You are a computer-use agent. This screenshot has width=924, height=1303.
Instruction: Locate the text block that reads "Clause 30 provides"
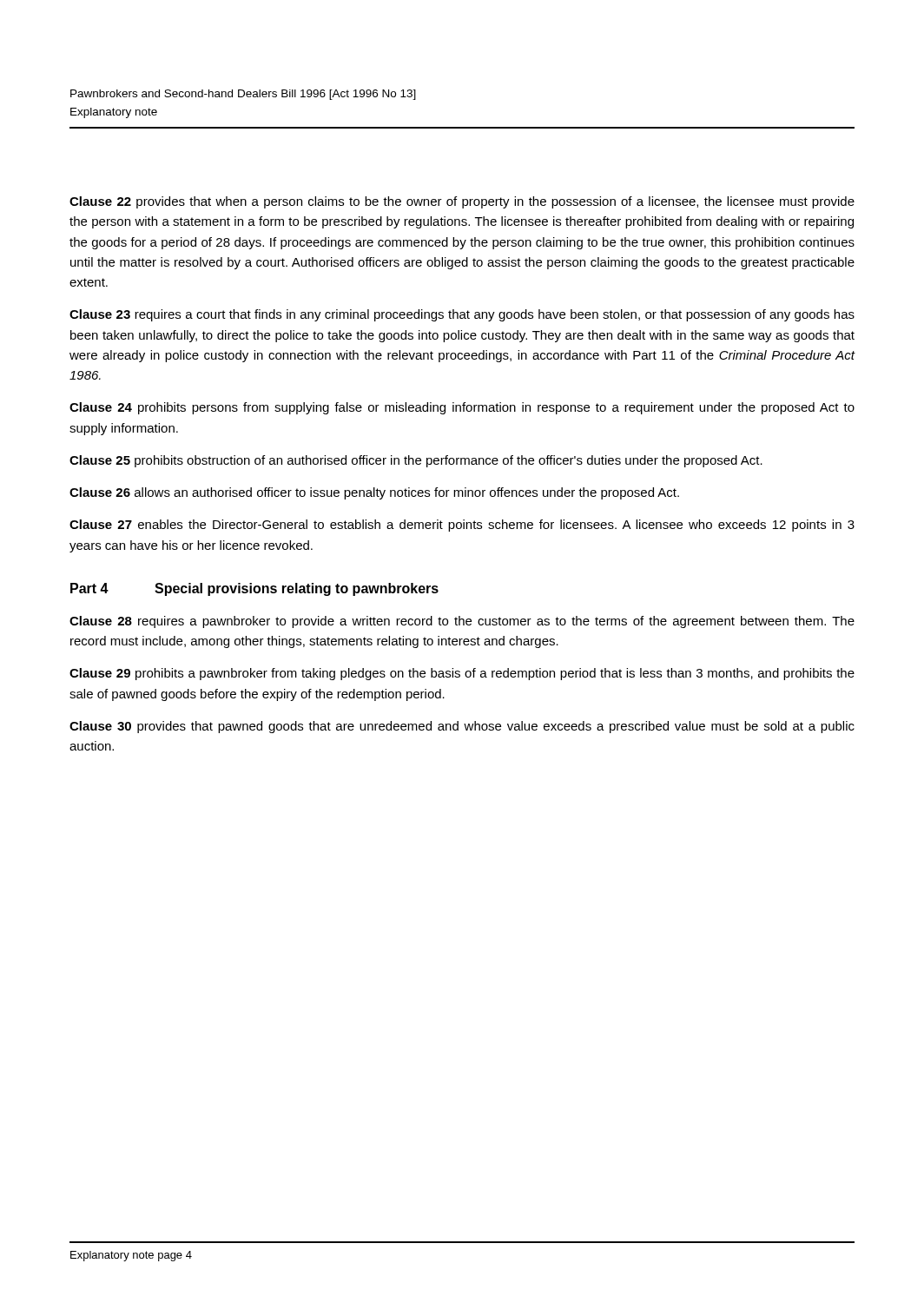click(x=462, y=736)
